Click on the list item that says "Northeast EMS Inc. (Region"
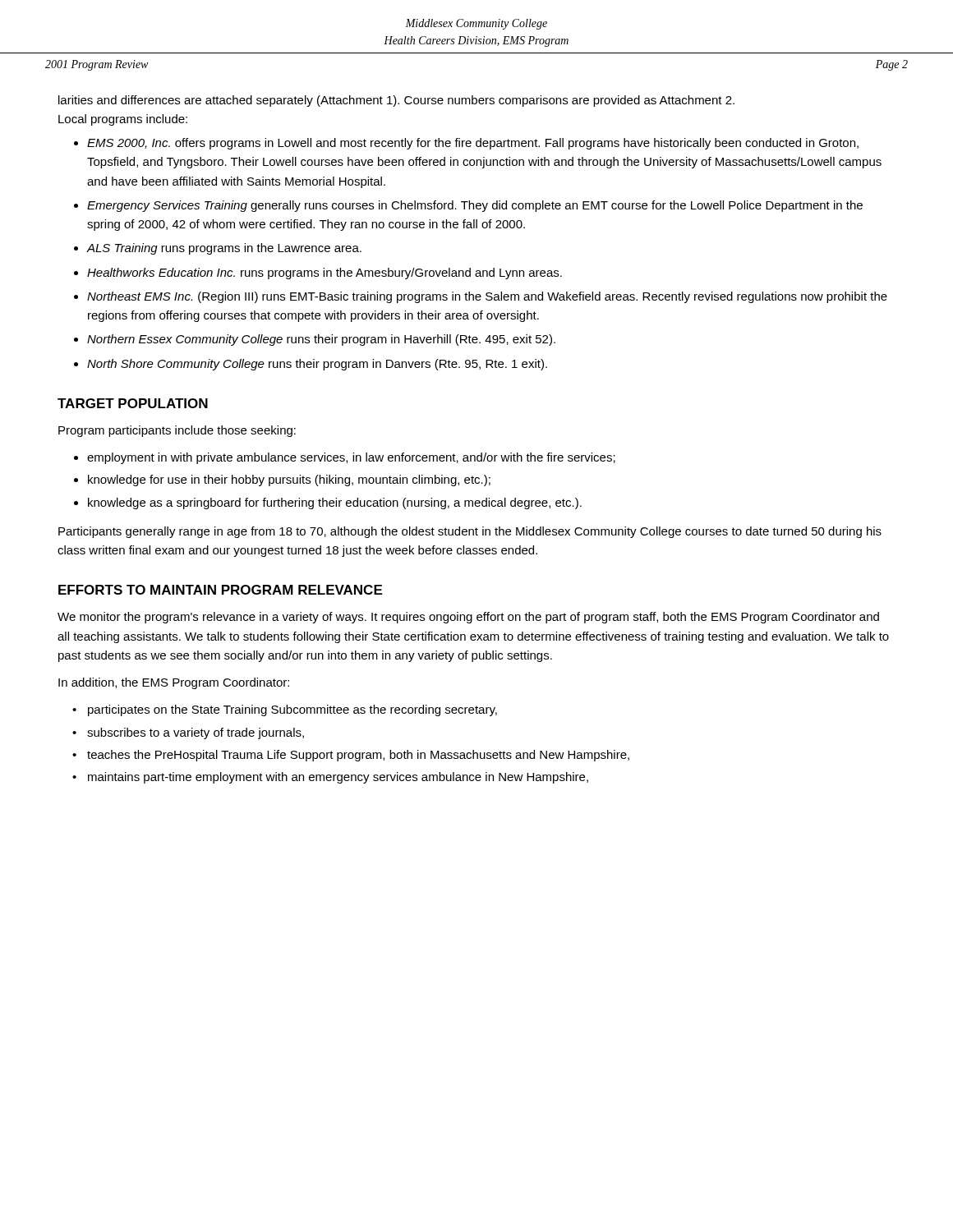The image size is (953, 1232). (x=487, y=305)
